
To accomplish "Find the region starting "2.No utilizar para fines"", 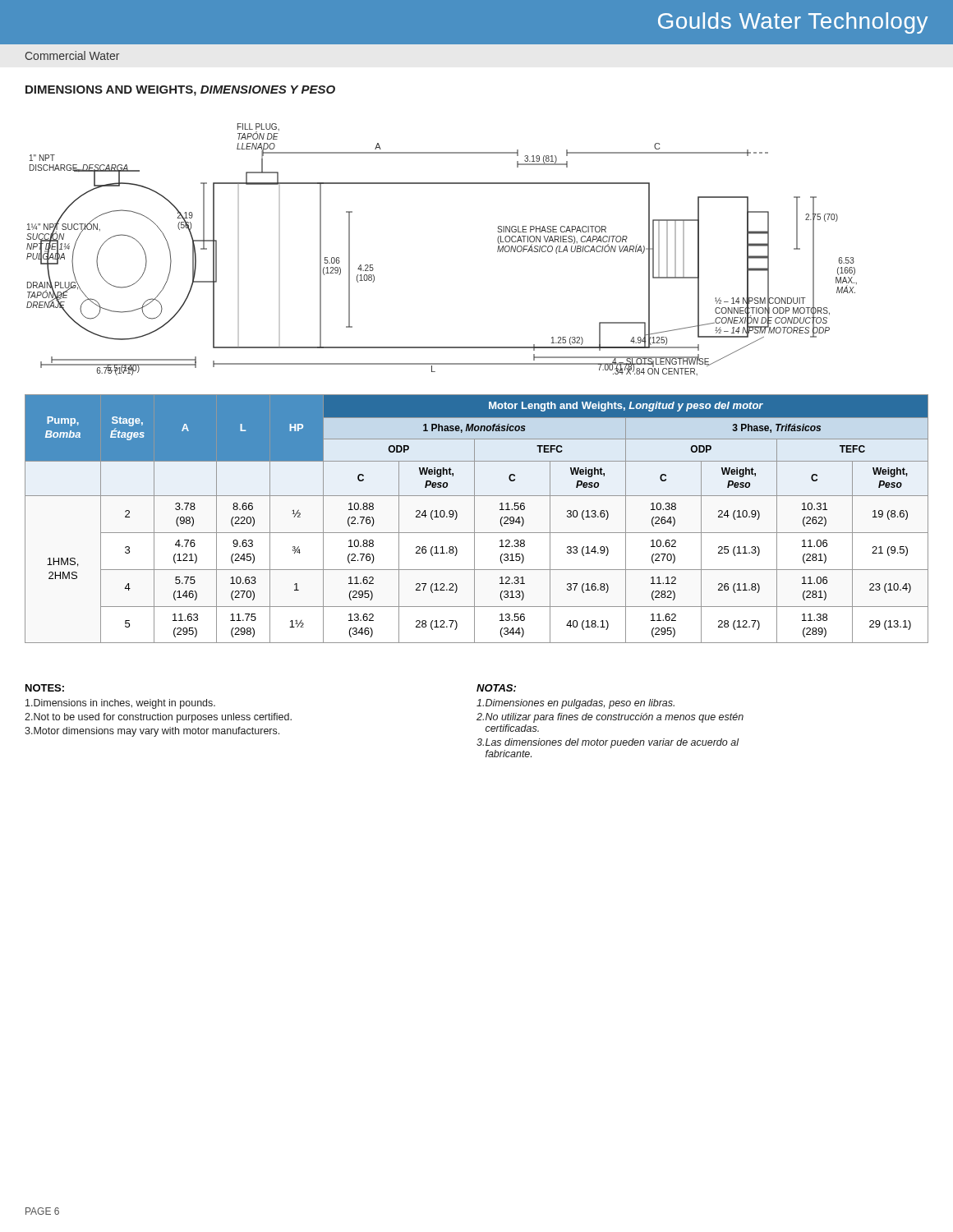I will (x=610, y=723).
